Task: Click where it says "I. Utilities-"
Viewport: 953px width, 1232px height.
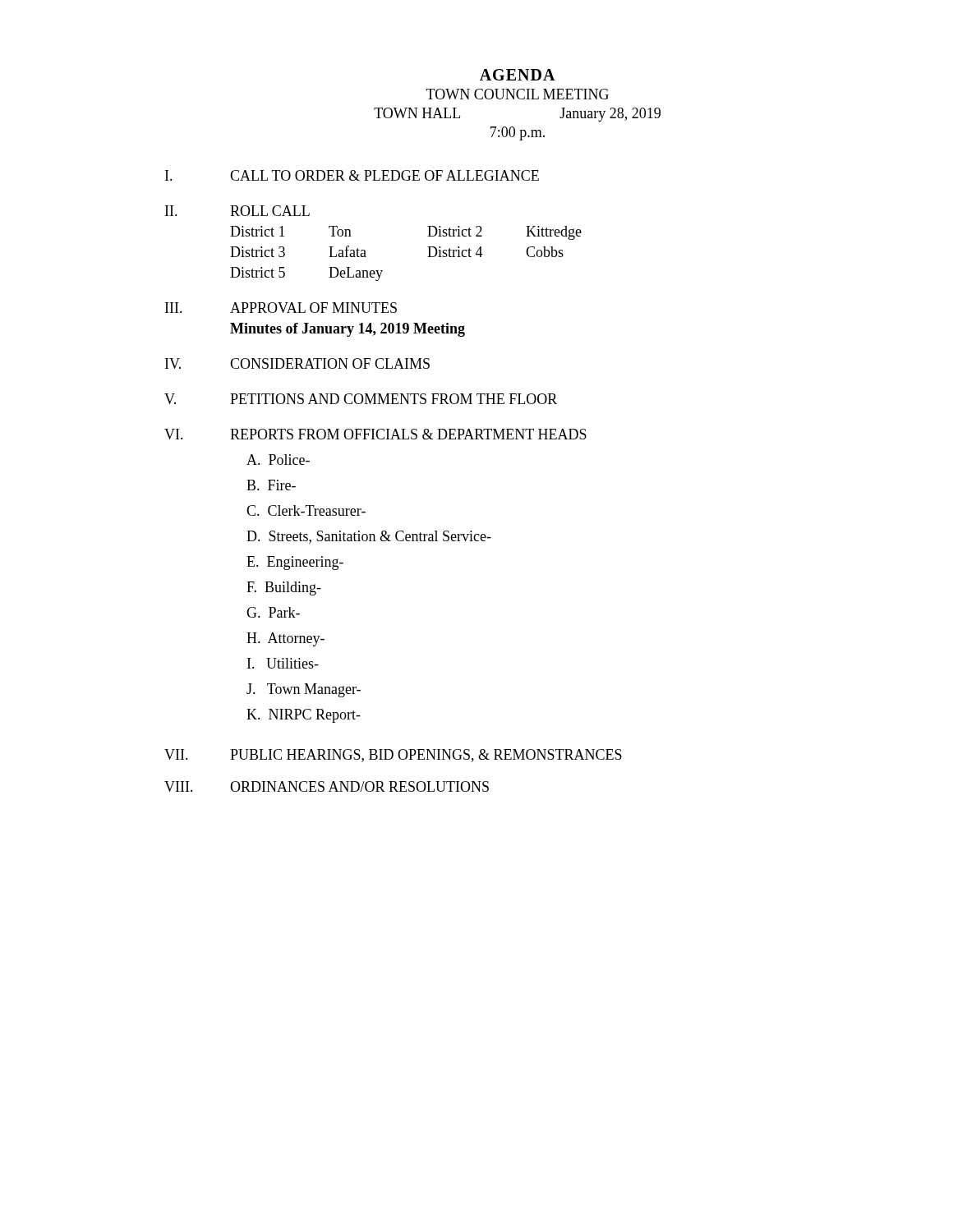Action: pyautogui.click(x=283, y=664)
